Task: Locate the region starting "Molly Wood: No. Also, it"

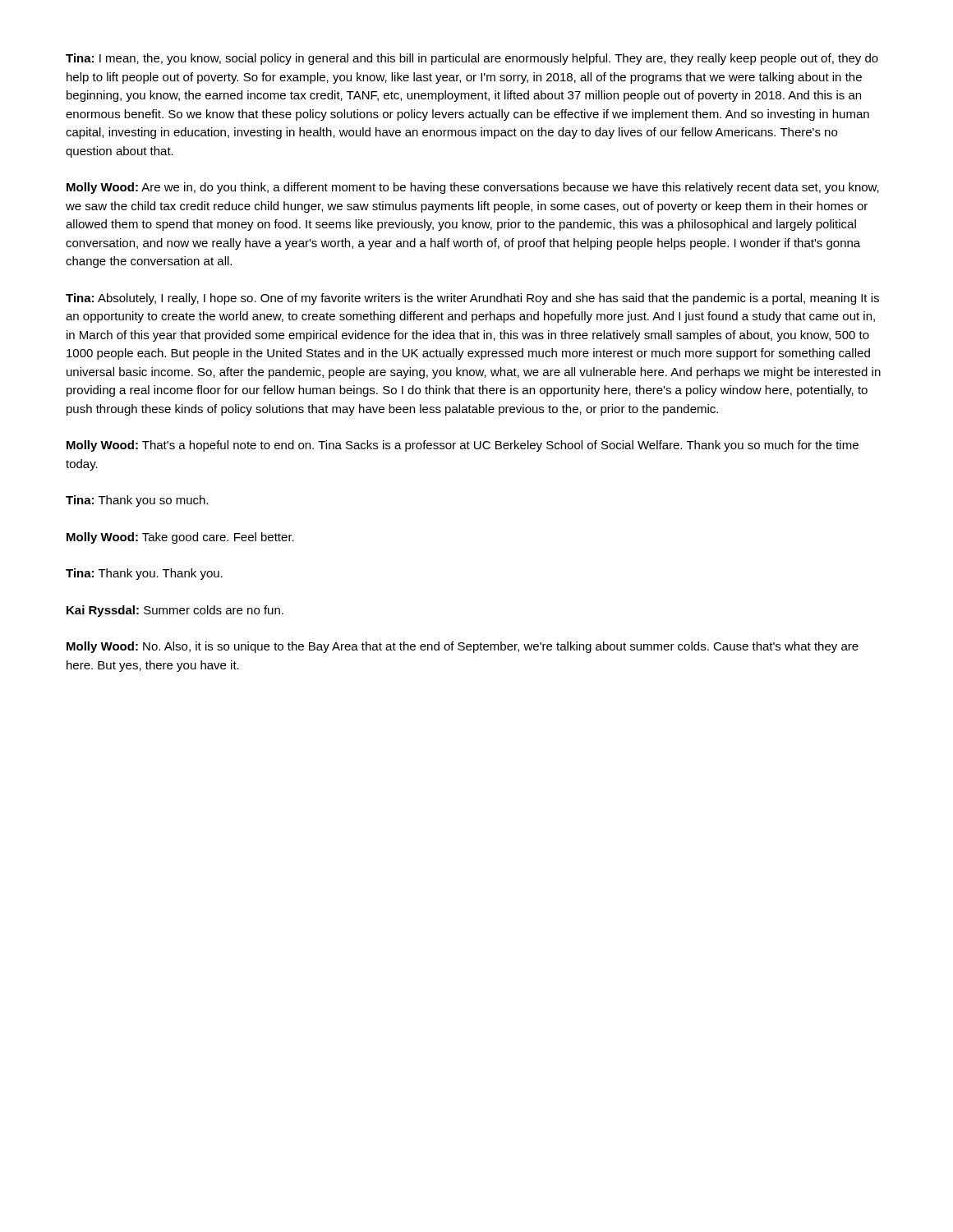Action: 462,655
